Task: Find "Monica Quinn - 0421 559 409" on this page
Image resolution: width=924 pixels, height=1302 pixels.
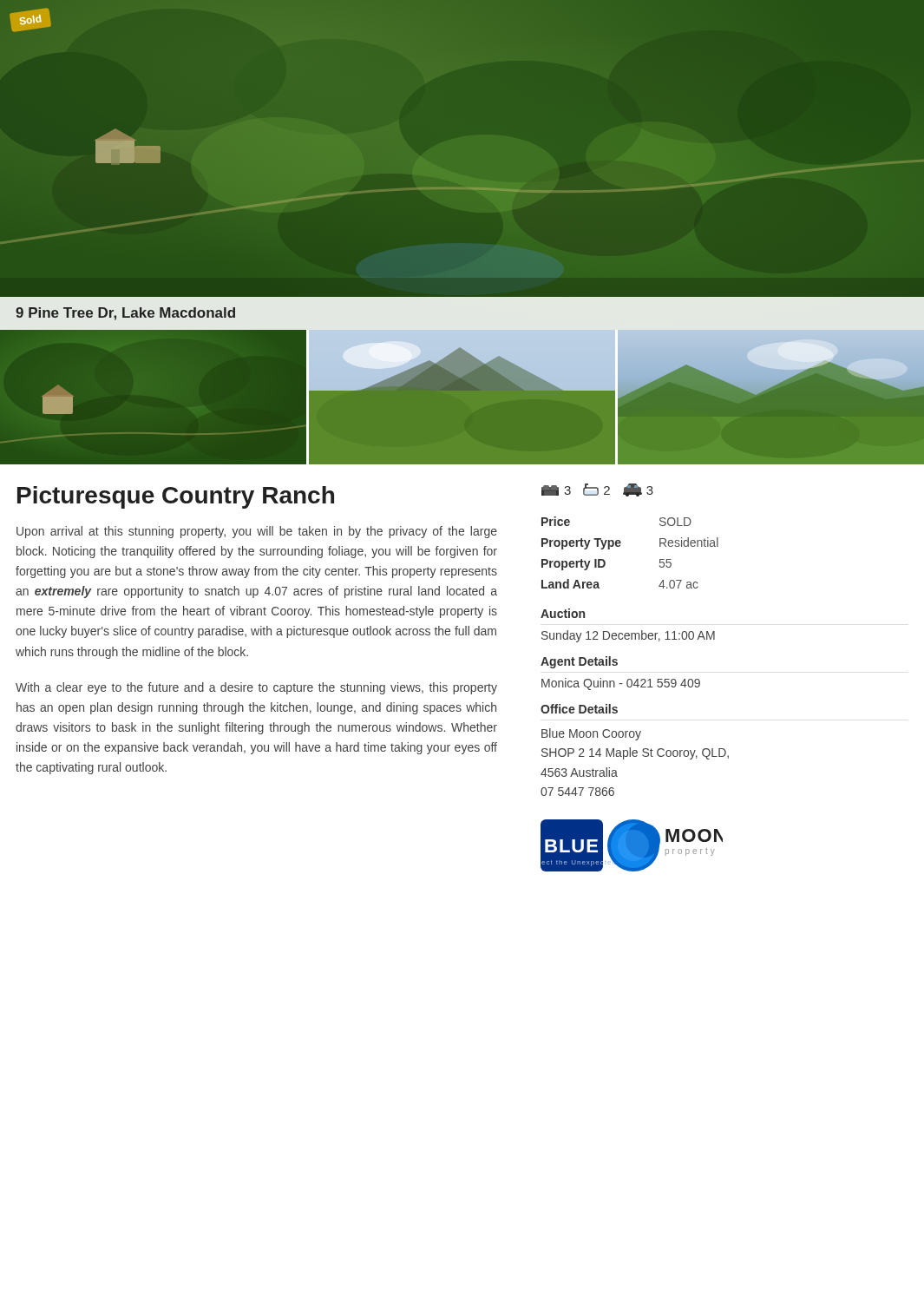Action: 621,683
